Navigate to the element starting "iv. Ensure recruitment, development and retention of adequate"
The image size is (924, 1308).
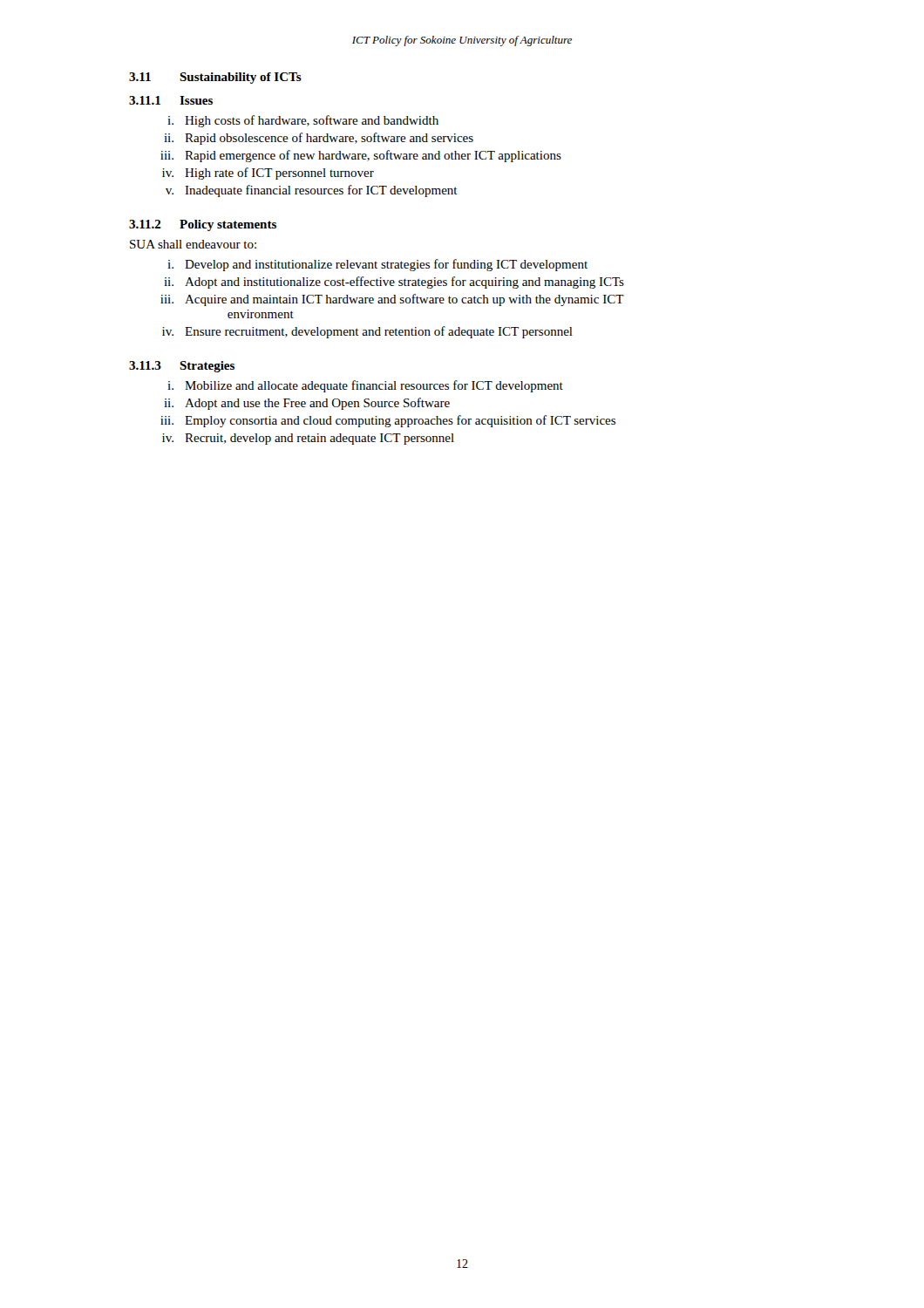point(470,332)
